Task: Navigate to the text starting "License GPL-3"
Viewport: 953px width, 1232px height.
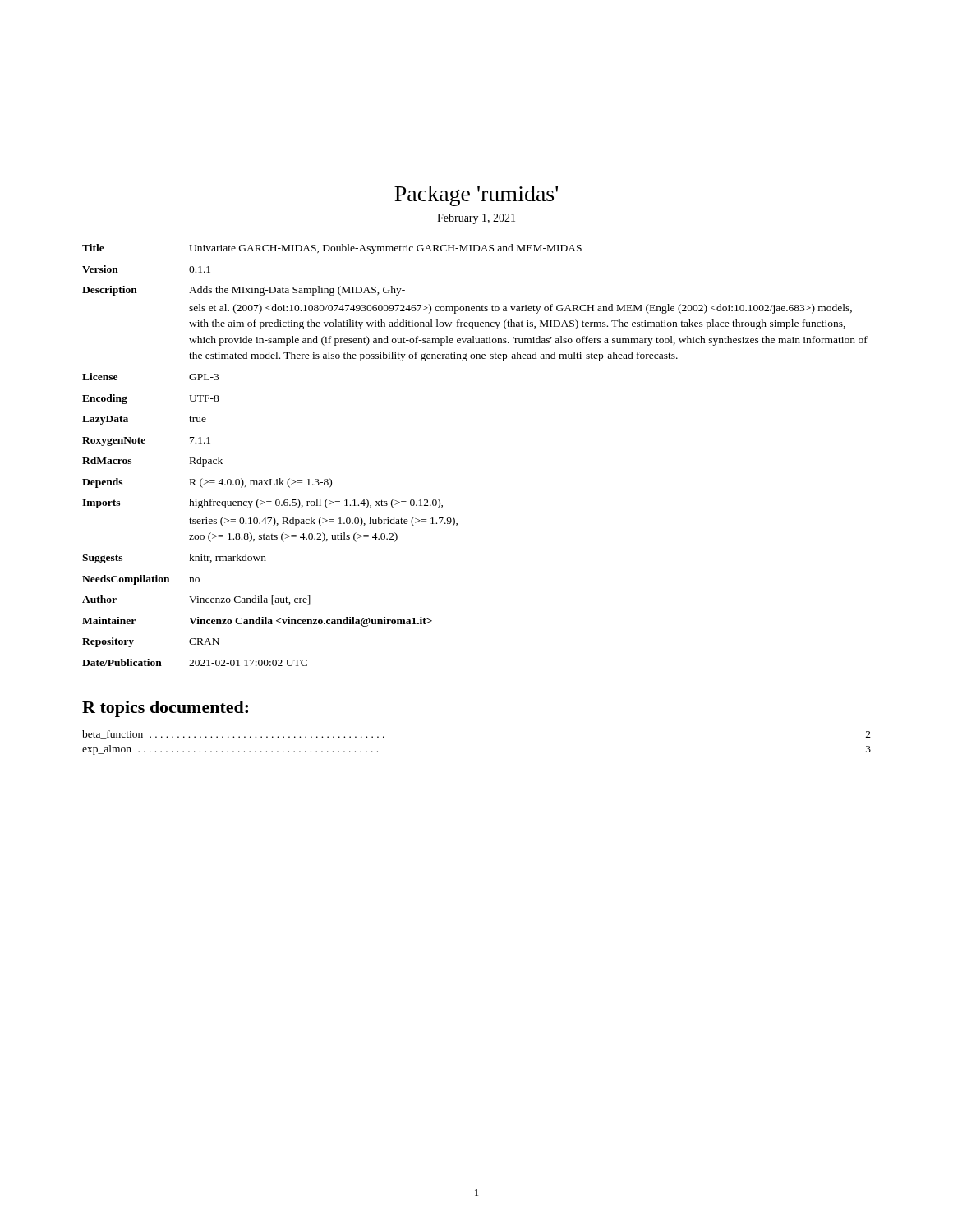Action: [x=97, y=377]
